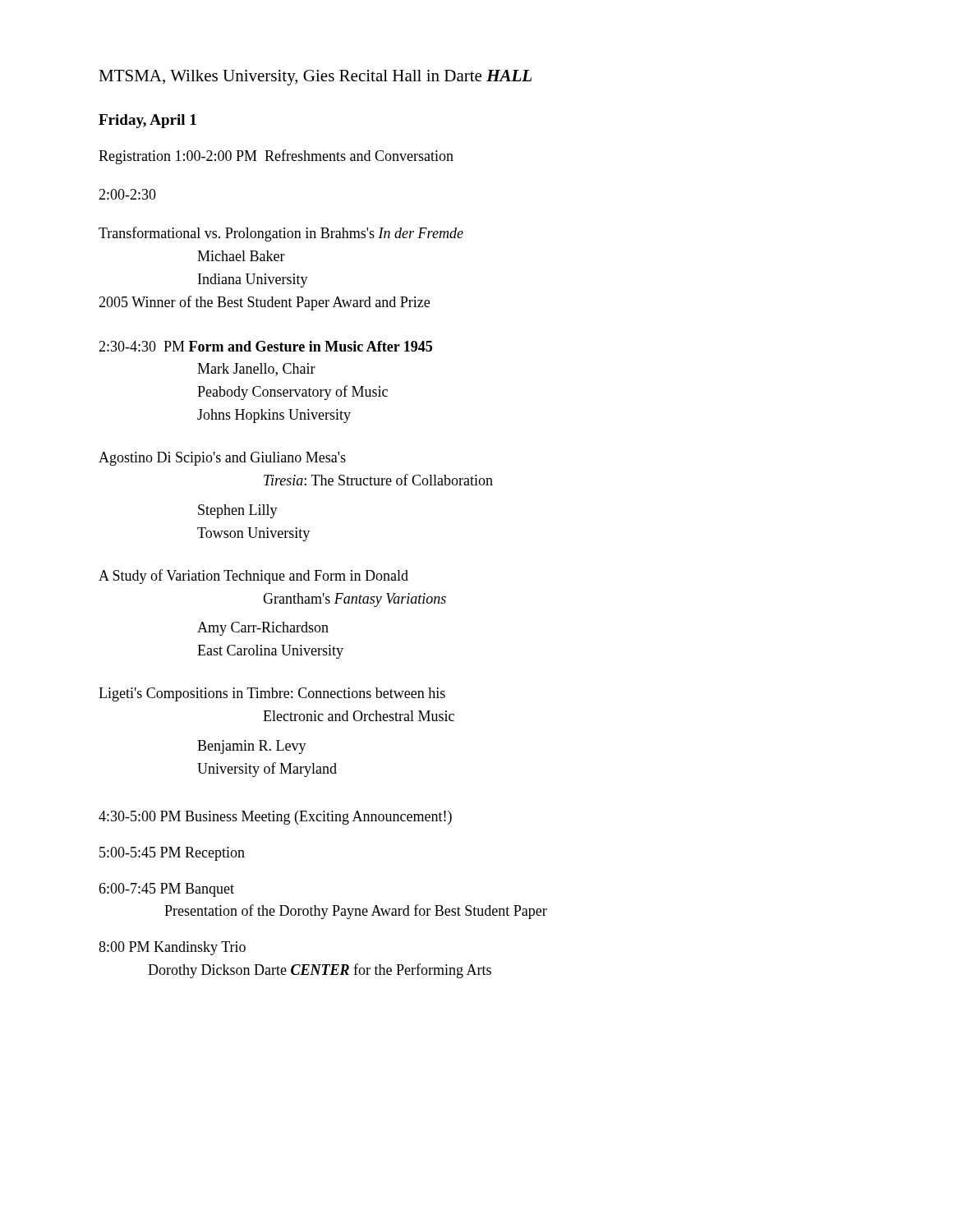Locate the block of text that opens with "Benjamin R. Levy"
Image resolution: width=953 pixels, height=1232 pixels.
pos(267,757)
